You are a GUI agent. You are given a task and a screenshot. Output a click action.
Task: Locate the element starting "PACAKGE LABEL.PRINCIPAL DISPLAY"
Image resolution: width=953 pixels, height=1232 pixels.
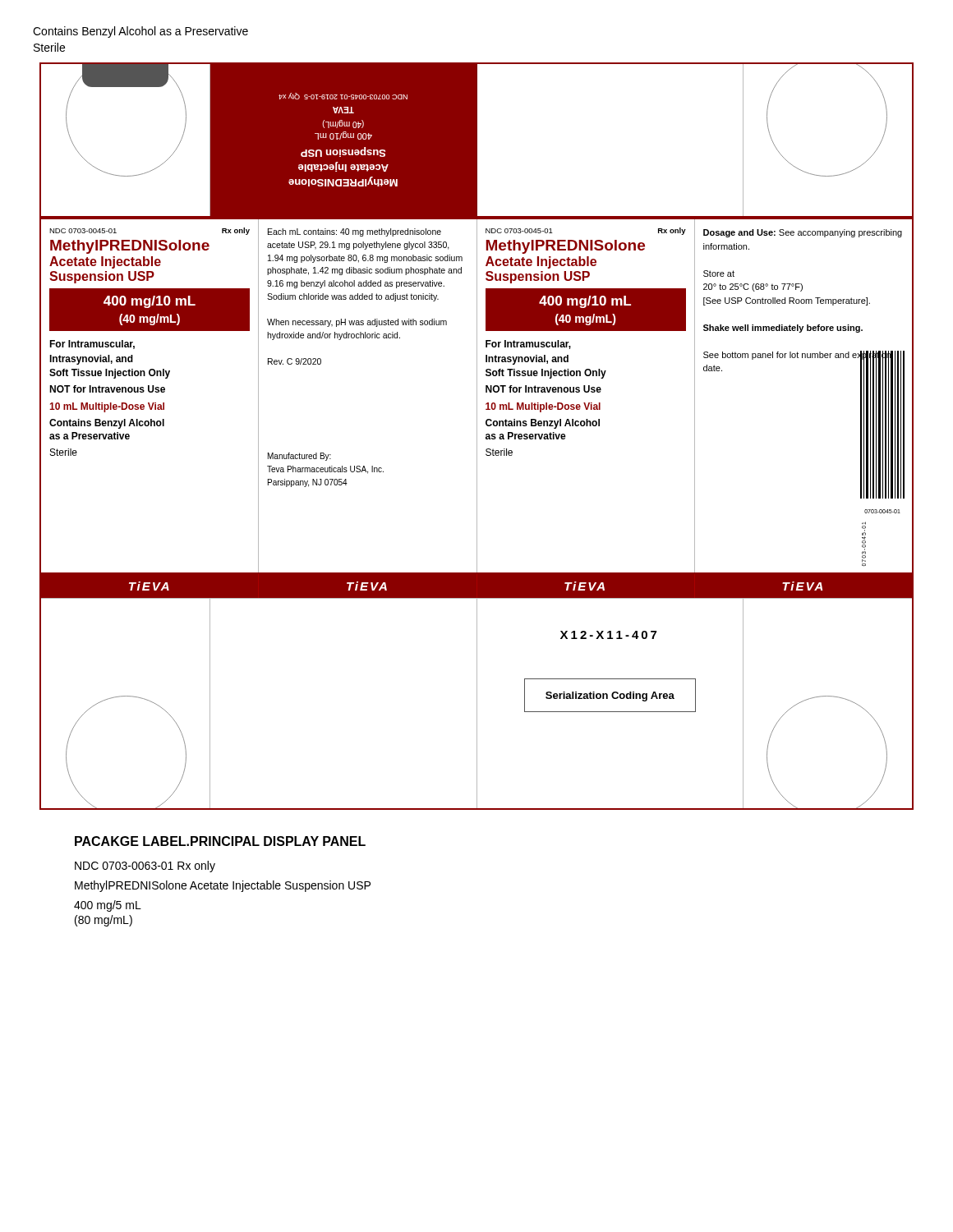(x=220, y=841)
